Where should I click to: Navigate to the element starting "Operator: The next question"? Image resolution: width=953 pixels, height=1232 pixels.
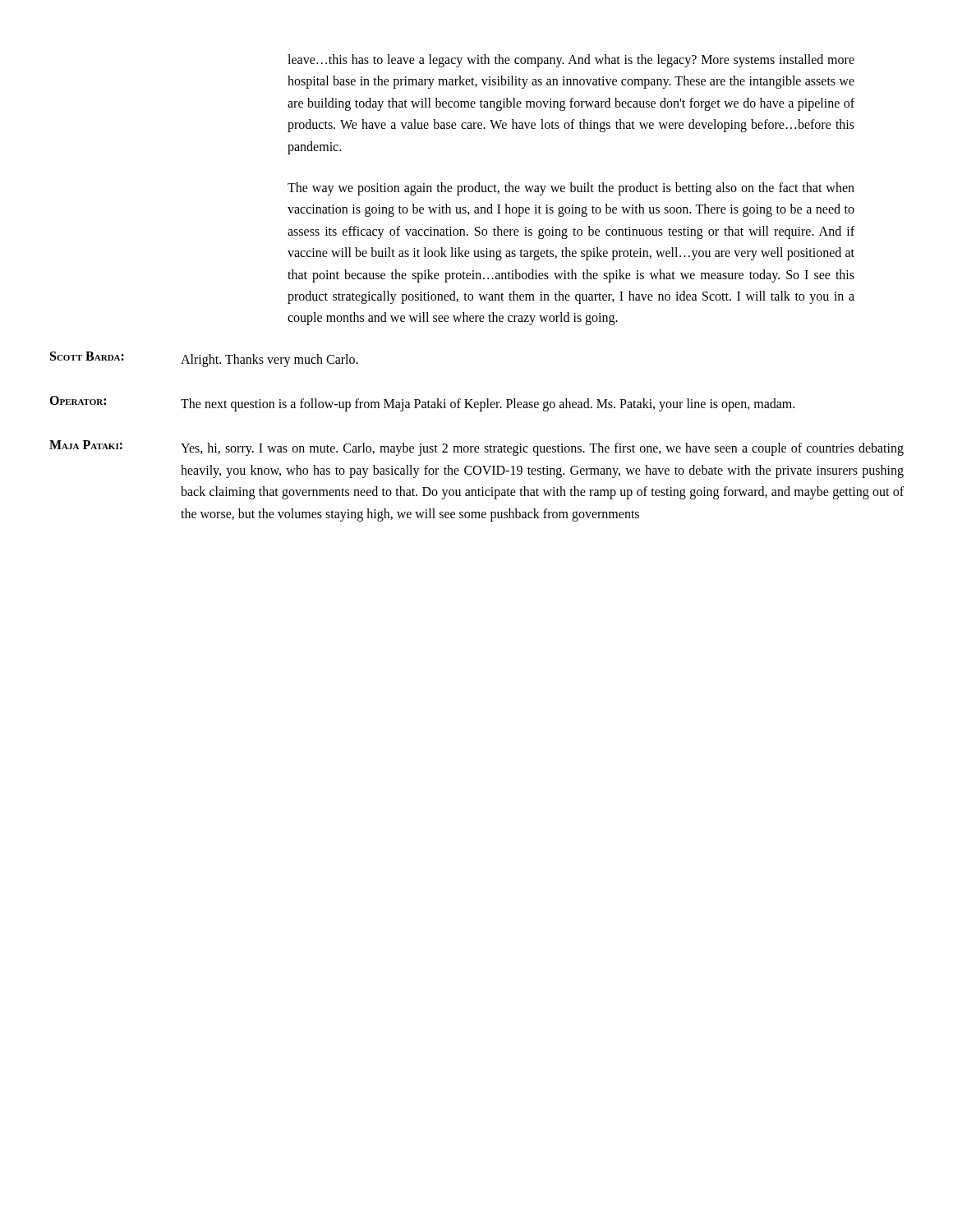click(476, 404)
